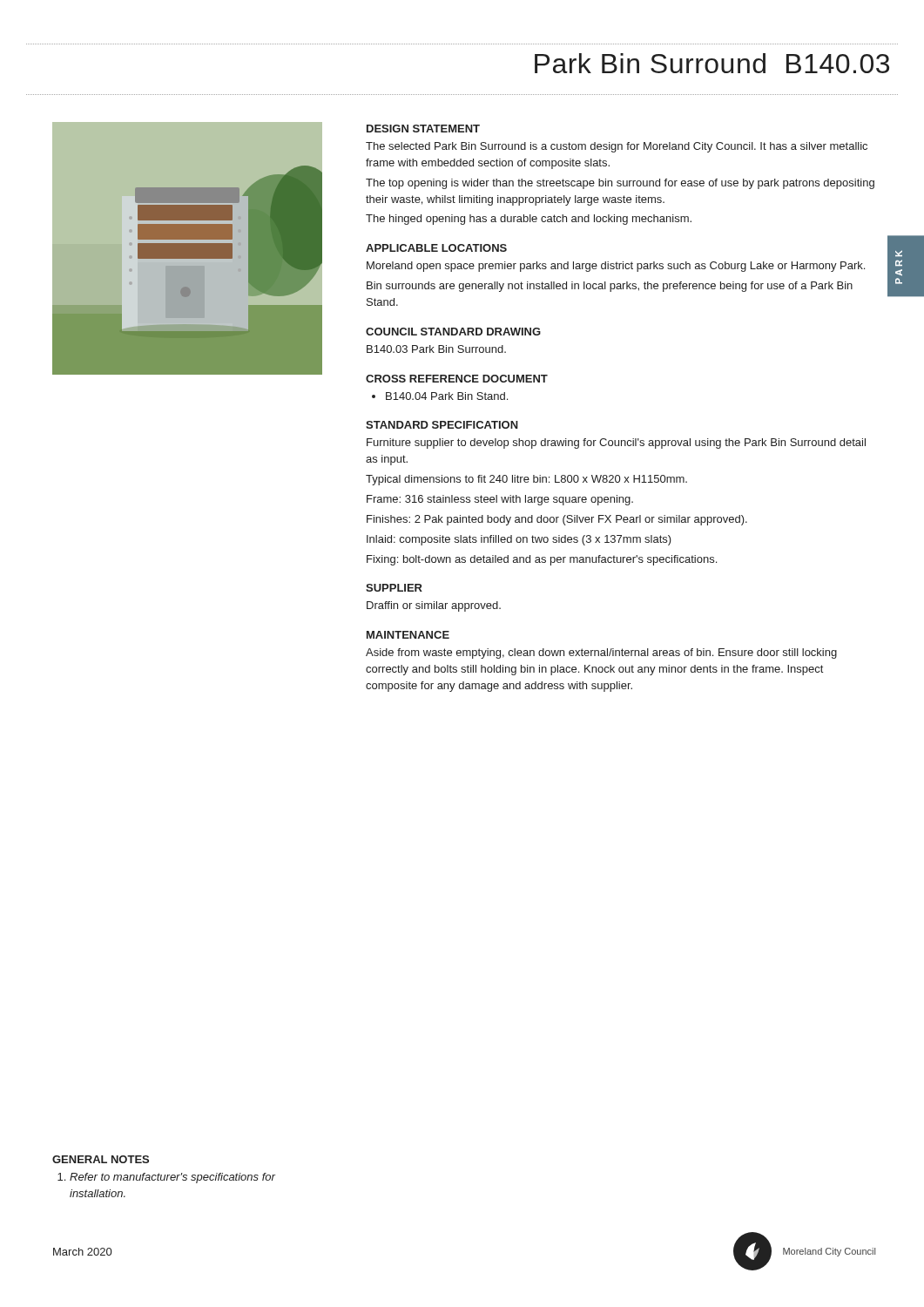Find "COUNCIL STANDARD DRAWING" on this page

pyautogui.click(x=453, y=331)
